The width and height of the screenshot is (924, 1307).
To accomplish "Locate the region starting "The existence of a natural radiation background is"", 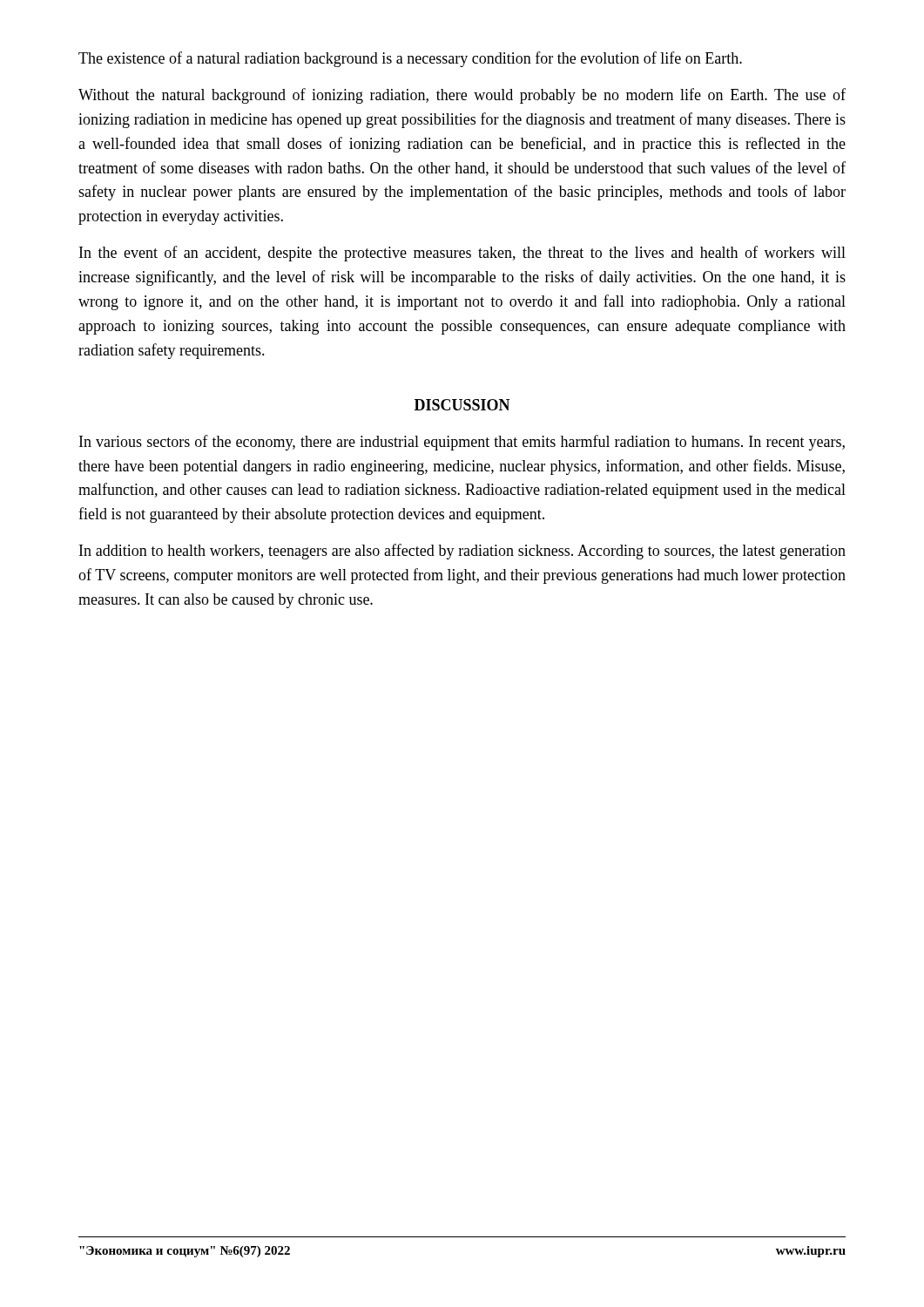I will pos(462,59).
